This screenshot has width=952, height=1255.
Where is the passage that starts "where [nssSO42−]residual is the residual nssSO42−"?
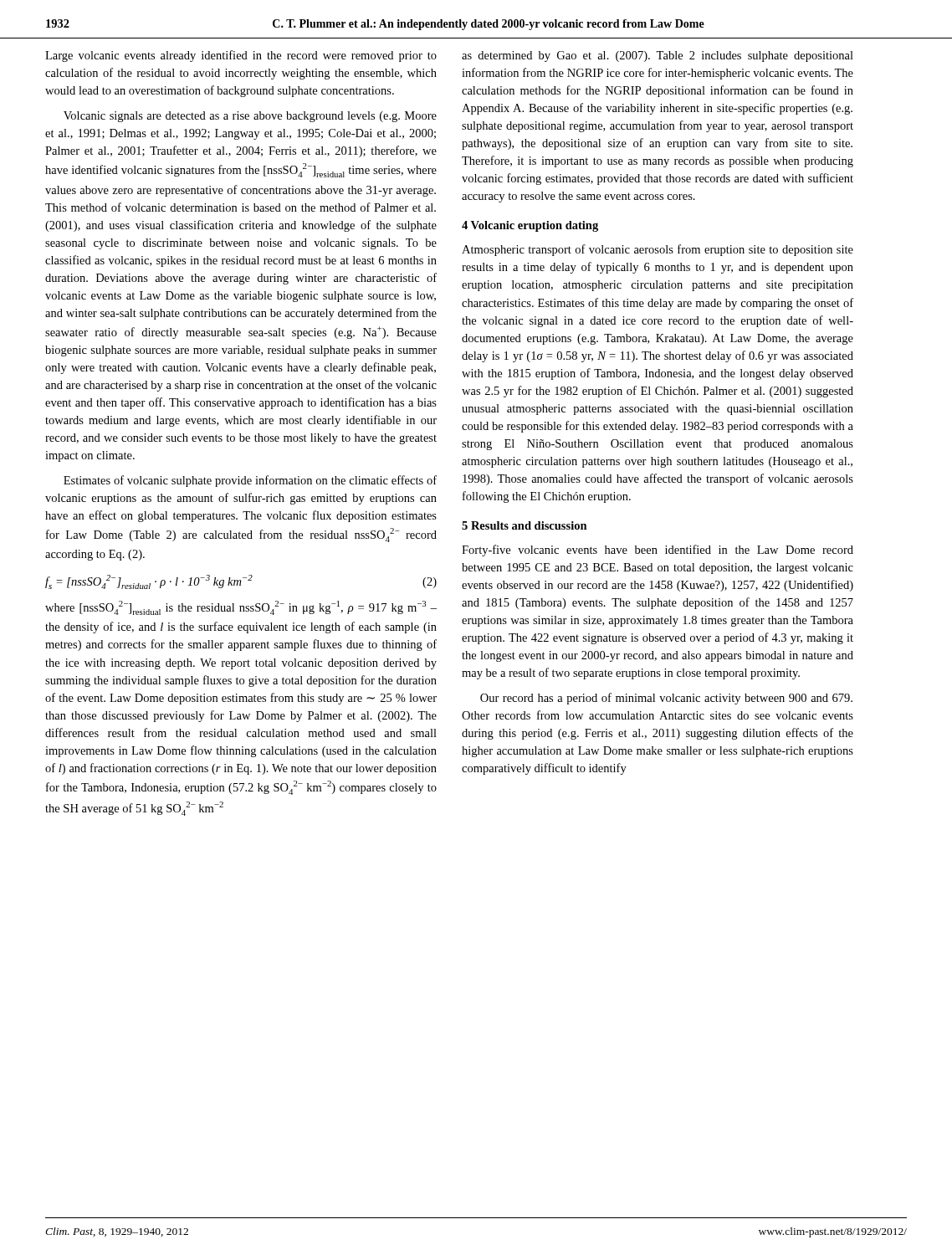pos(241,709)
